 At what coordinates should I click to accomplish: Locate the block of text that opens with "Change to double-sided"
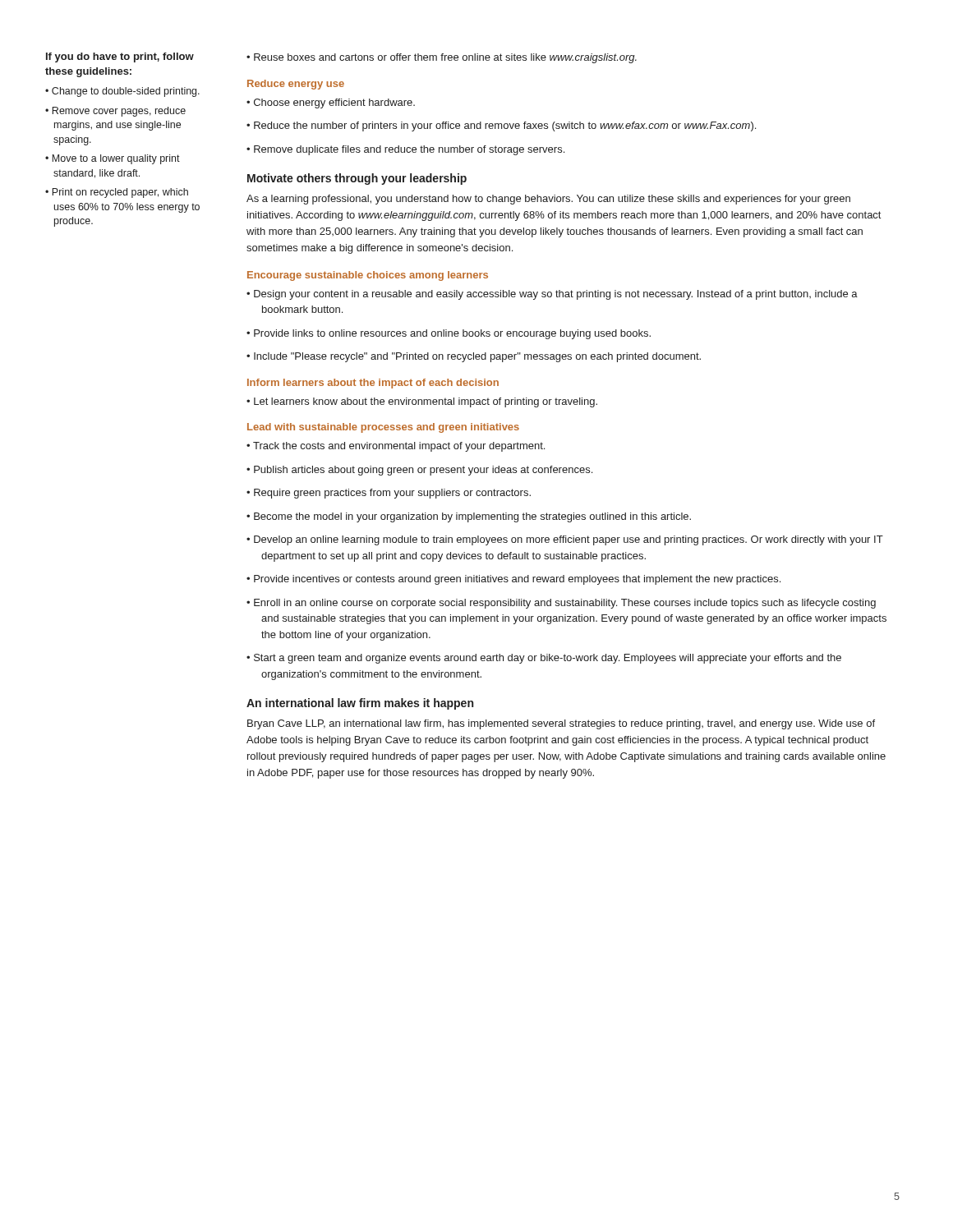[x=126, y=91]
